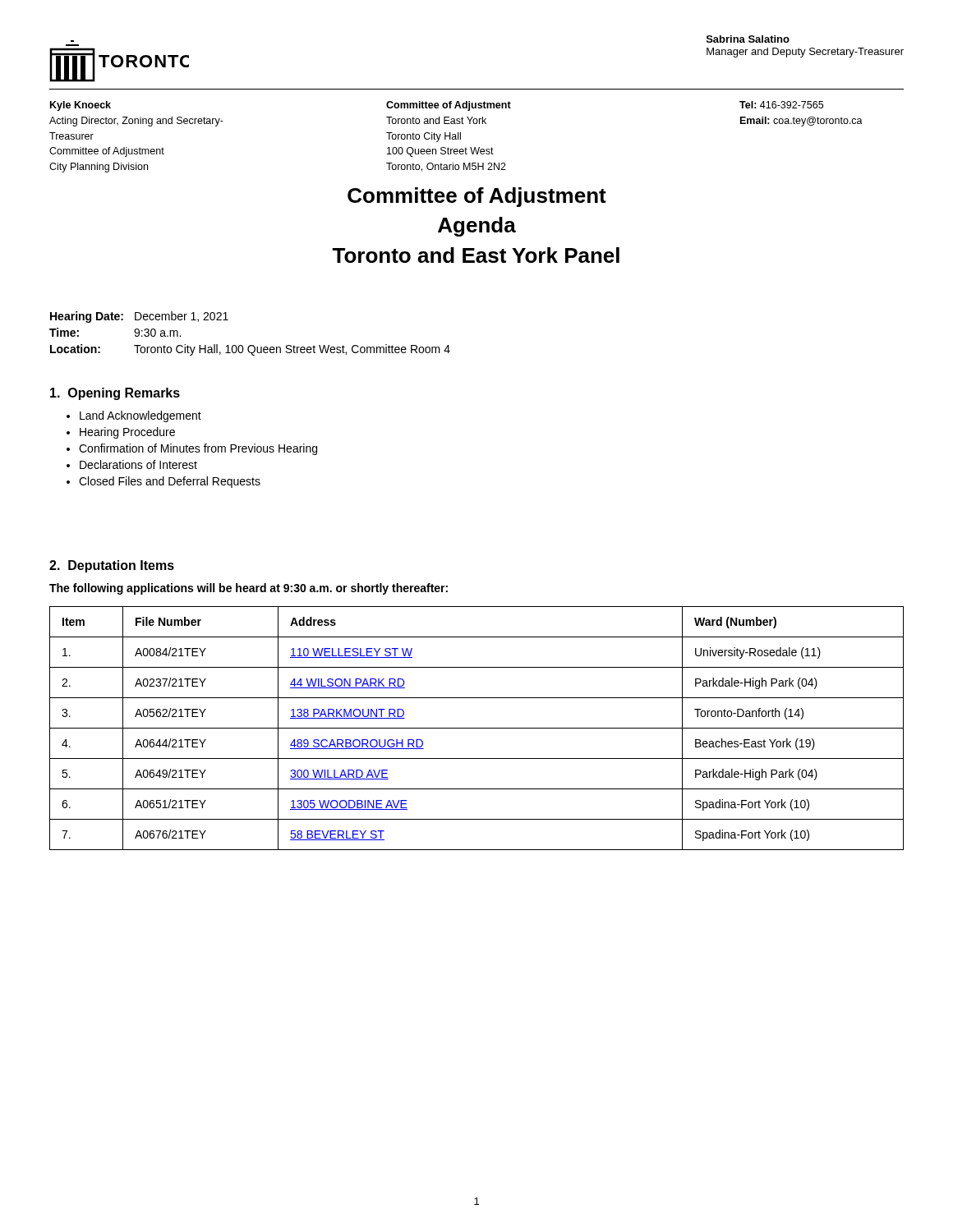Navigate to the text block starting "Hearing Date: December 1,"
The height and width of the screenshot is (1232, 953).
coord(252,333)
